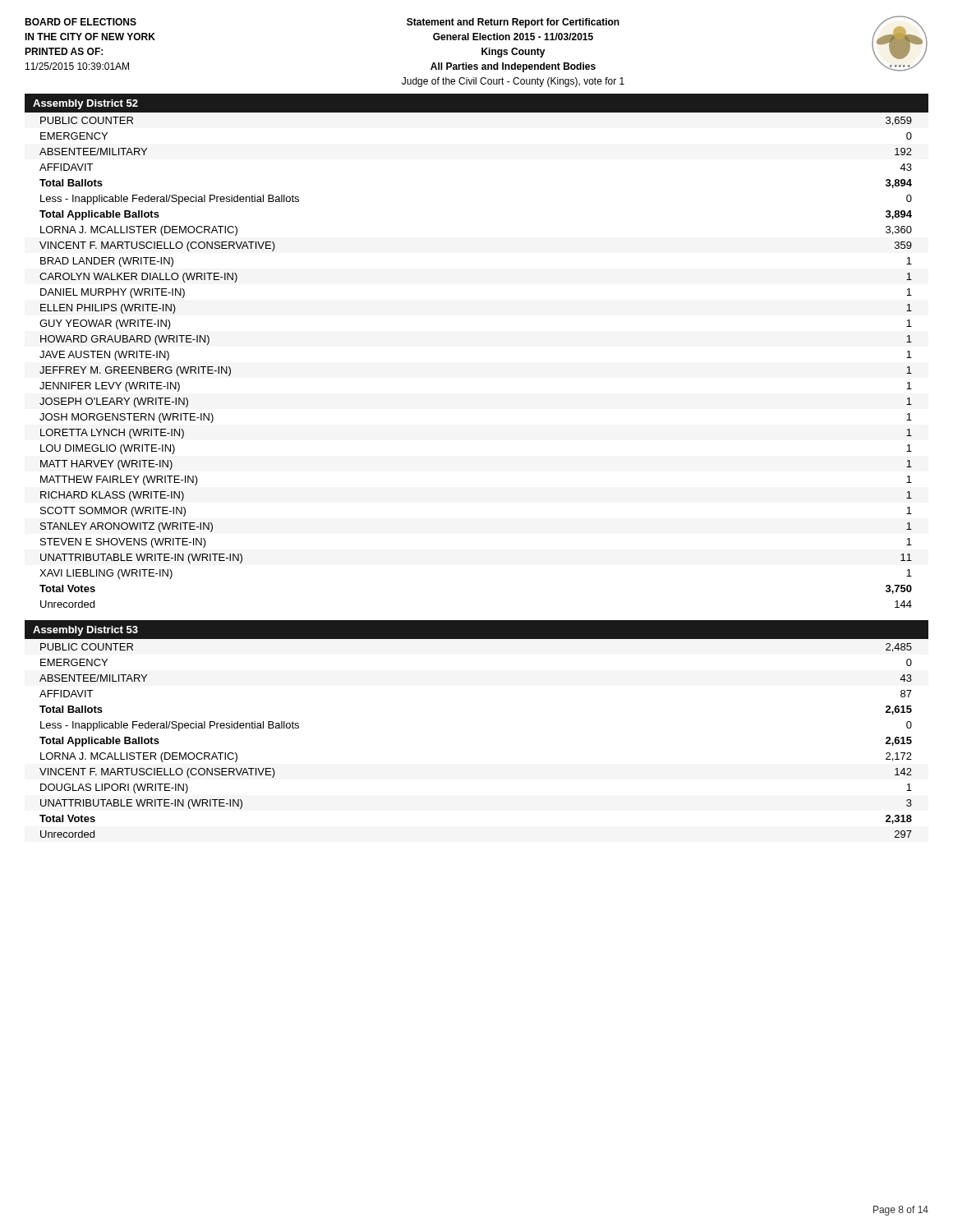953x1232 pixels.
Task: Find the table that mentions "STANLEY ARONOWITZ (WRITE-IN)"
Action: [476, 362]
